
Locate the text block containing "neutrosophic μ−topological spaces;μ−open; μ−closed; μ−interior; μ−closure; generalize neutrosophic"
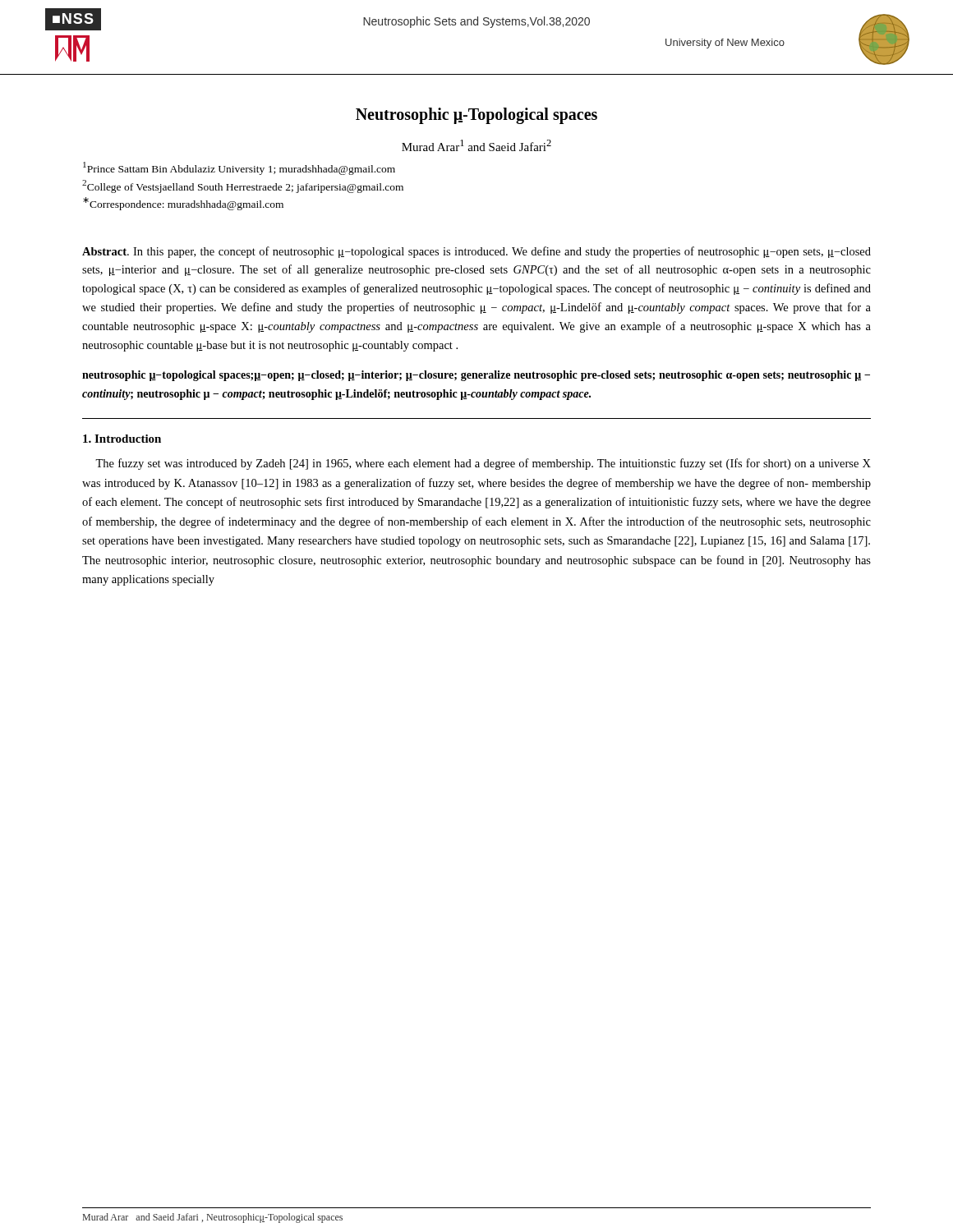[476, 384]
